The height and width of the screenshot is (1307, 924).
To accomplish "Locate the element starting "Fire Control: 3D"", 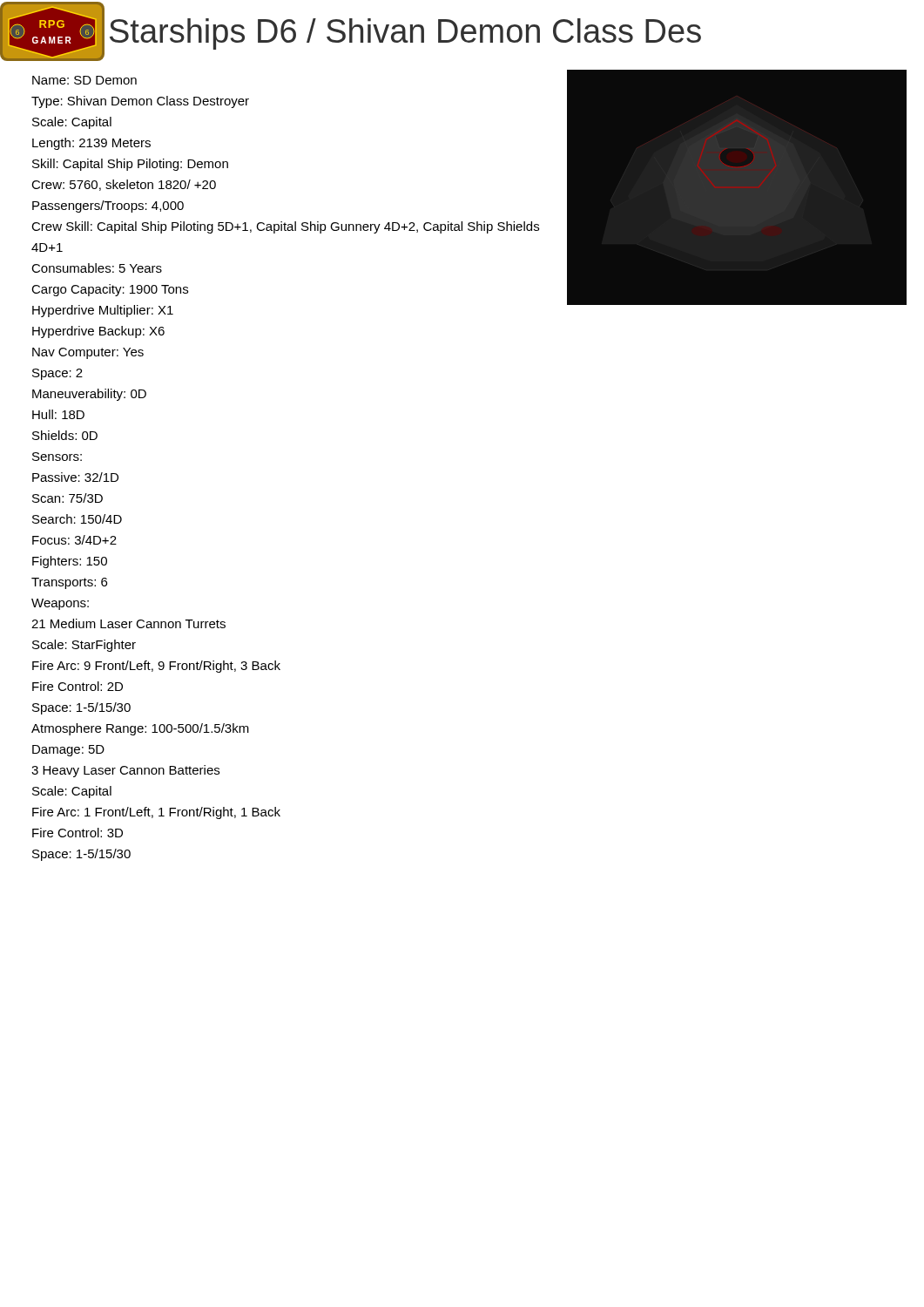I will click(x=78, y=833).
